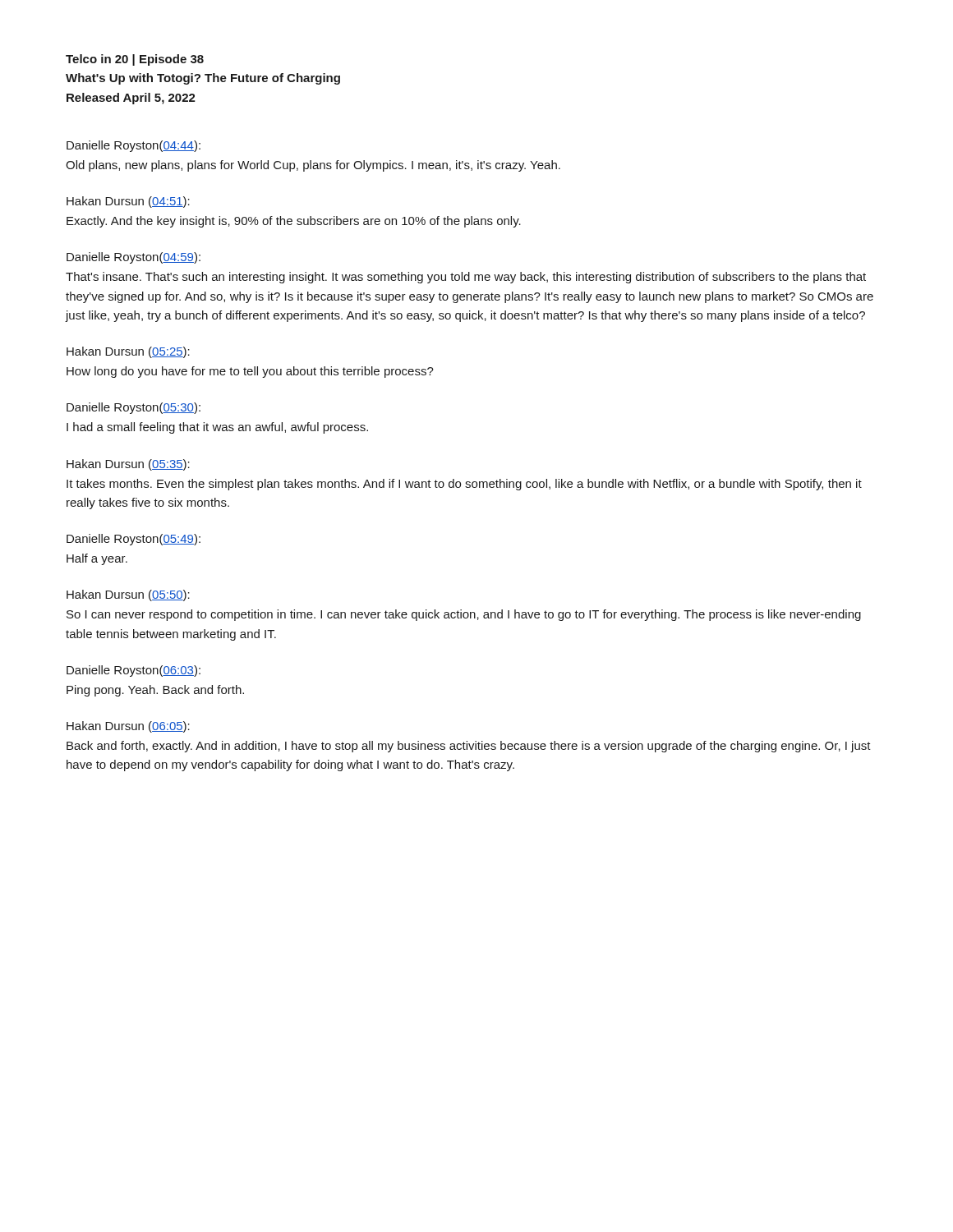Point to the text starting "Hakan Dursun (06:05):"
953x1232 pixels.
tap(128, 726)
